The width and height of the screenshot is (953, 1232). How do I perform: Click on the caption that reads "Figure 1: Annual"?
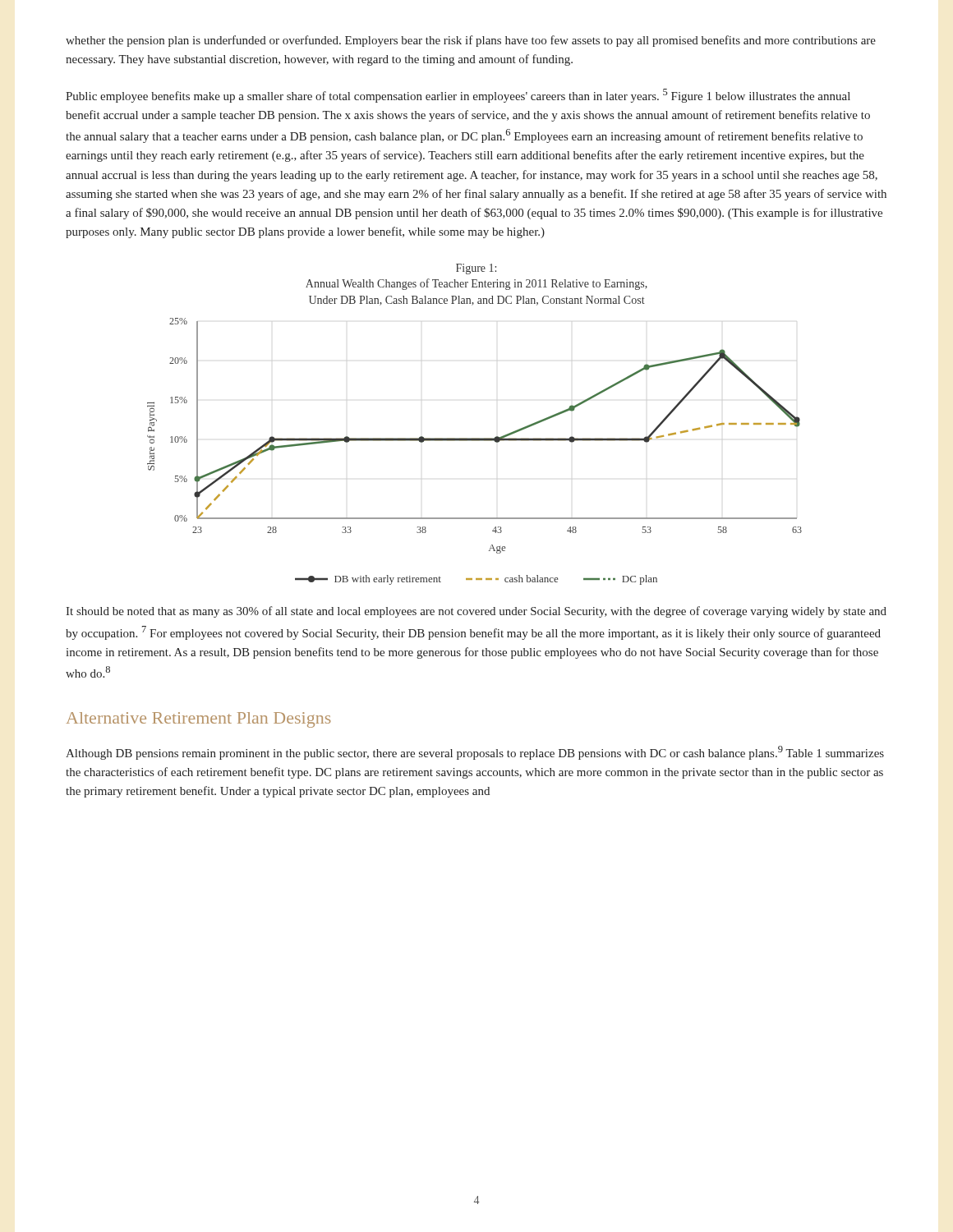click(x=476, y=284)
